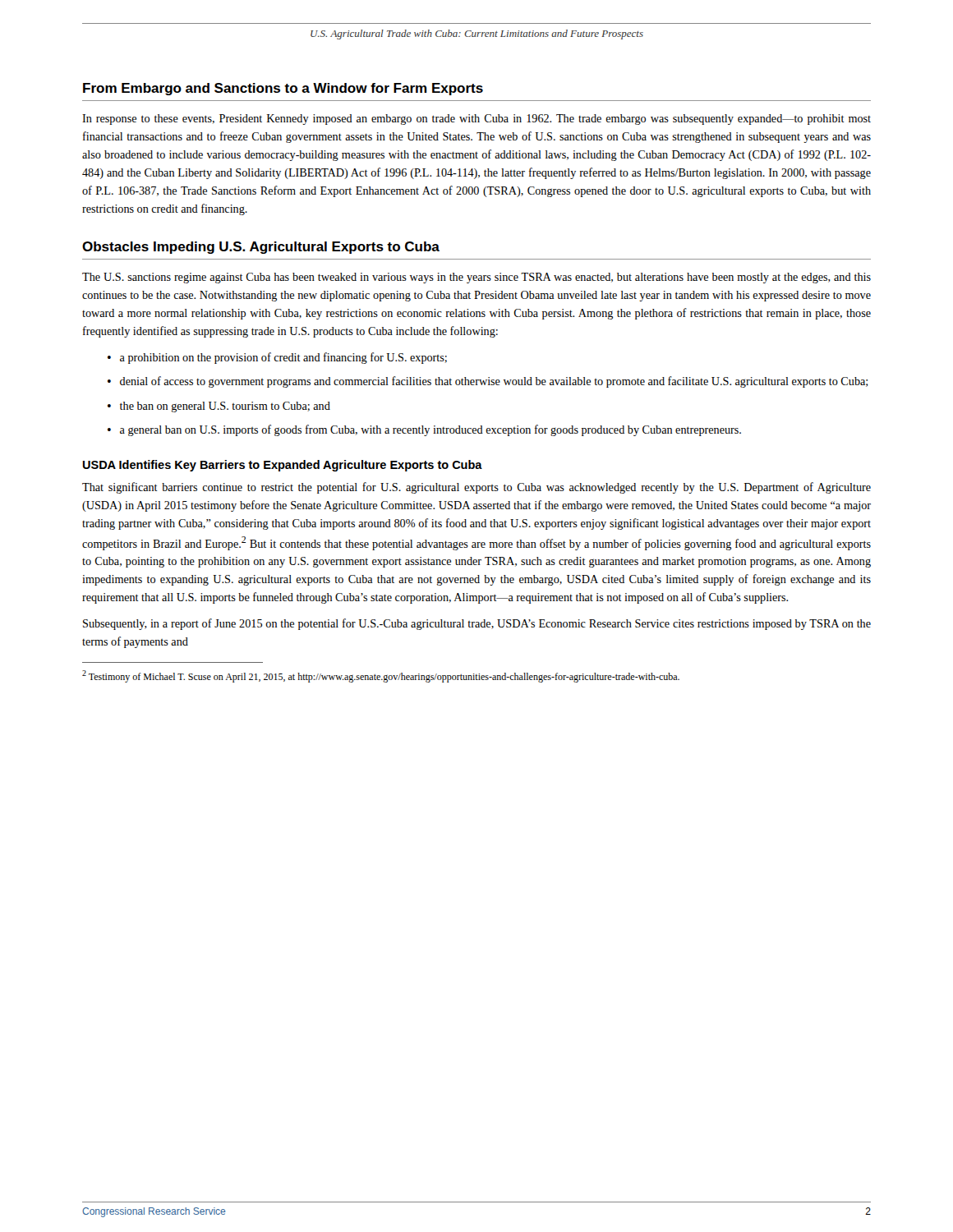Click on the element starting "In response to these events, President"

476,163
